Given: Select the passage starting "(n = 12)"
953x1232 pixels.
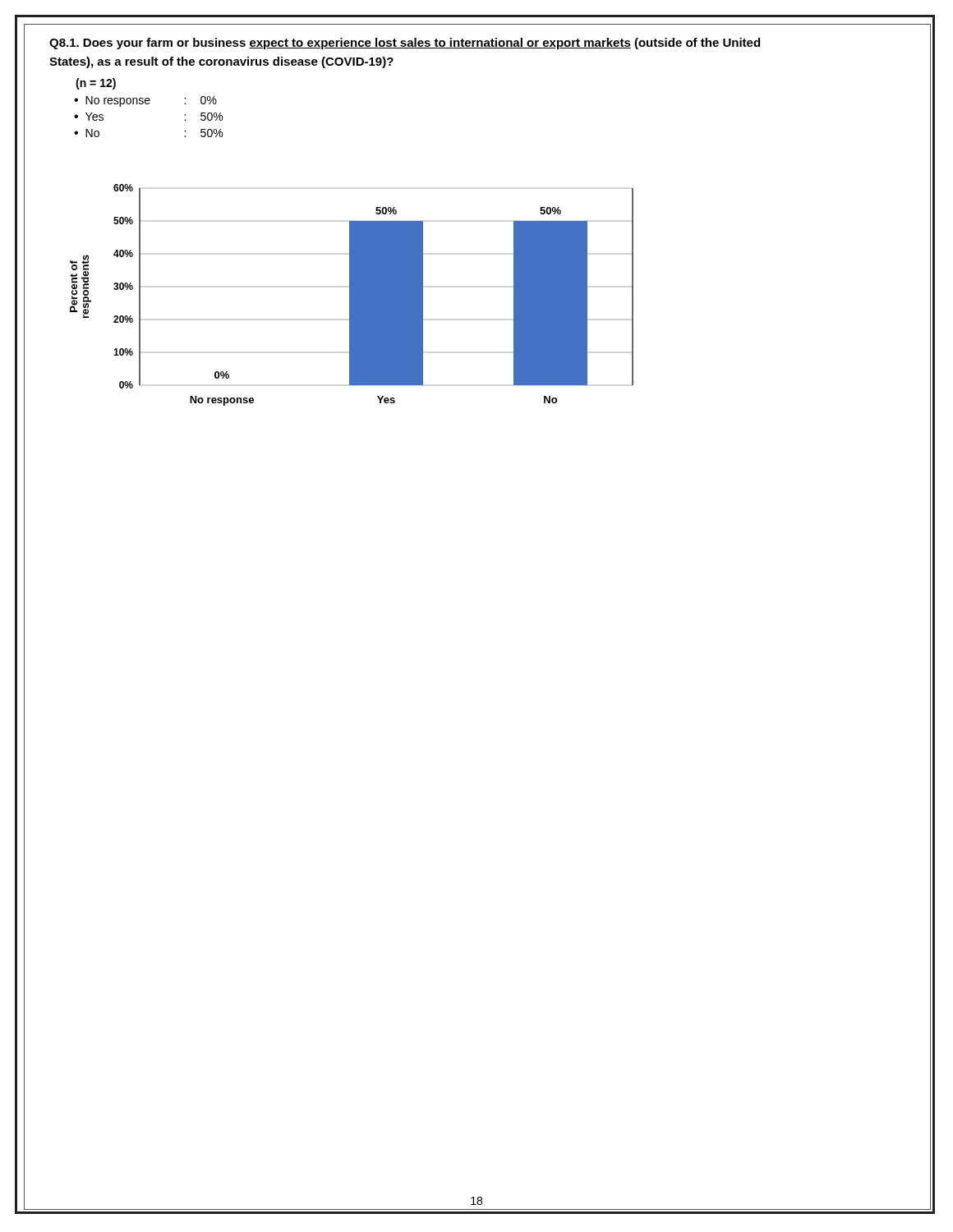Looking at the screenshot, I should pos(96,83).
